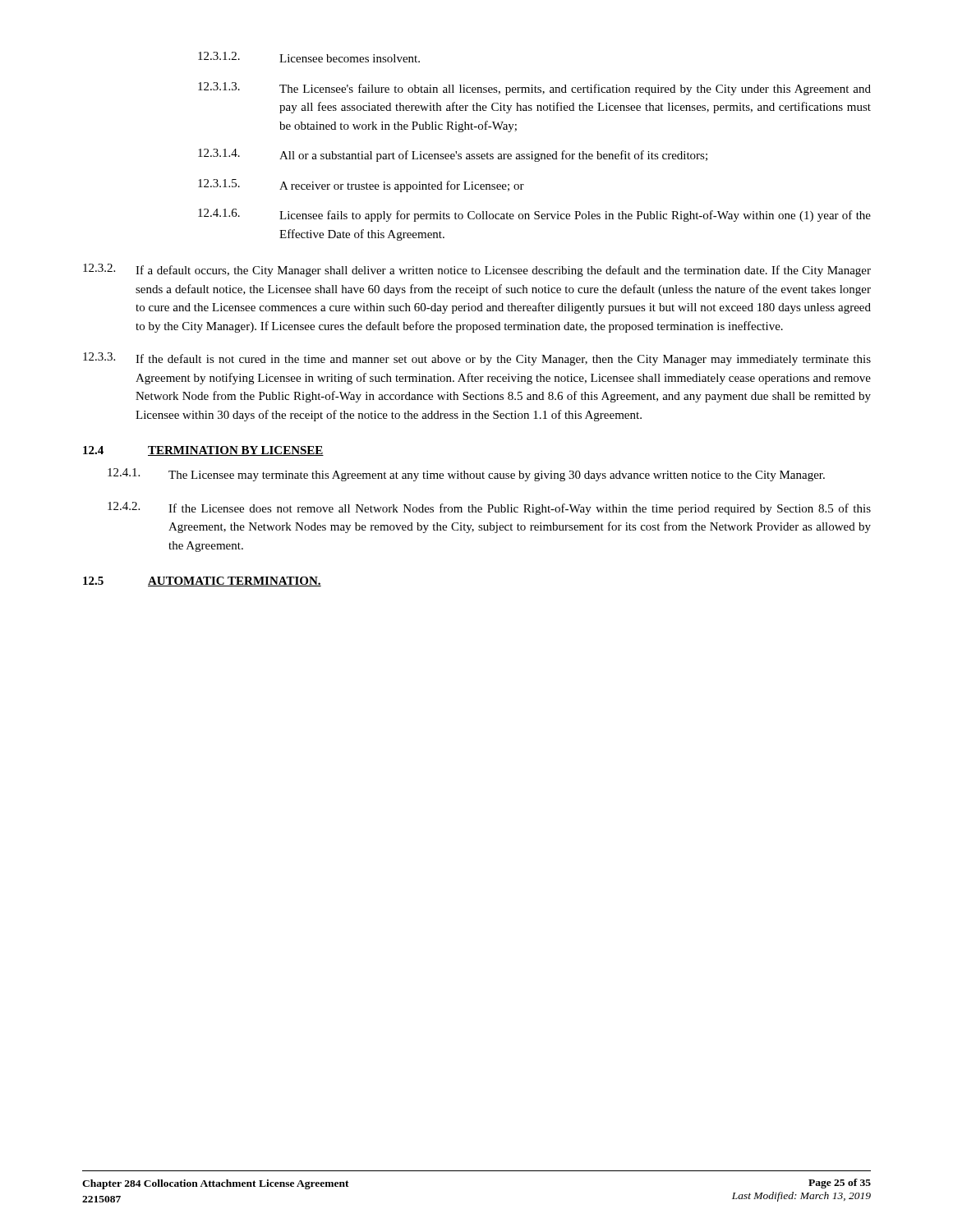
Task: Point to the text starting "12.3.1.5. A receiver or trustee is"
Action: click(534, 185)
